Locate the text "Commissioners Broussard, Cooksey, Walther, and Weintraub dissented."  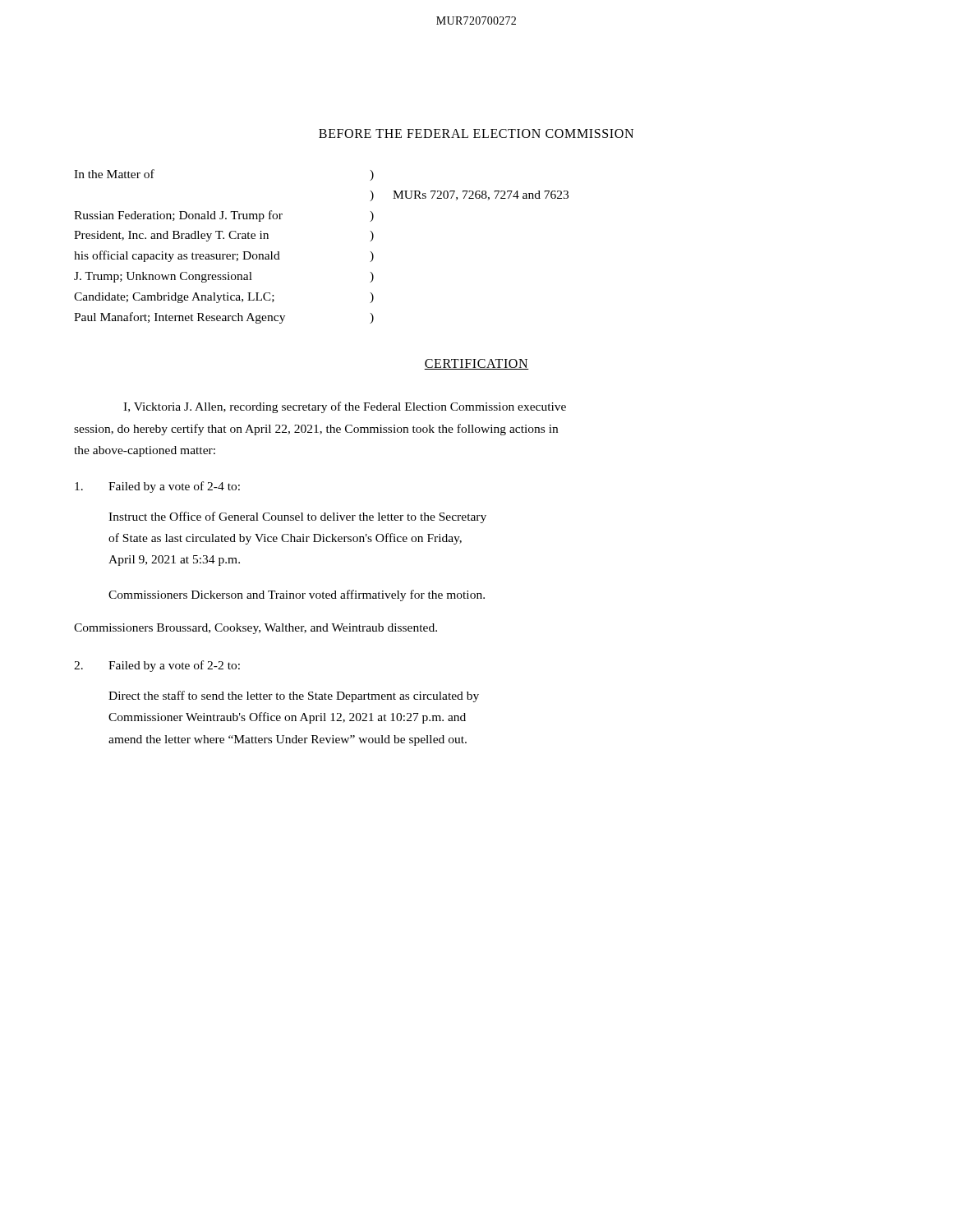click(256, 627)
